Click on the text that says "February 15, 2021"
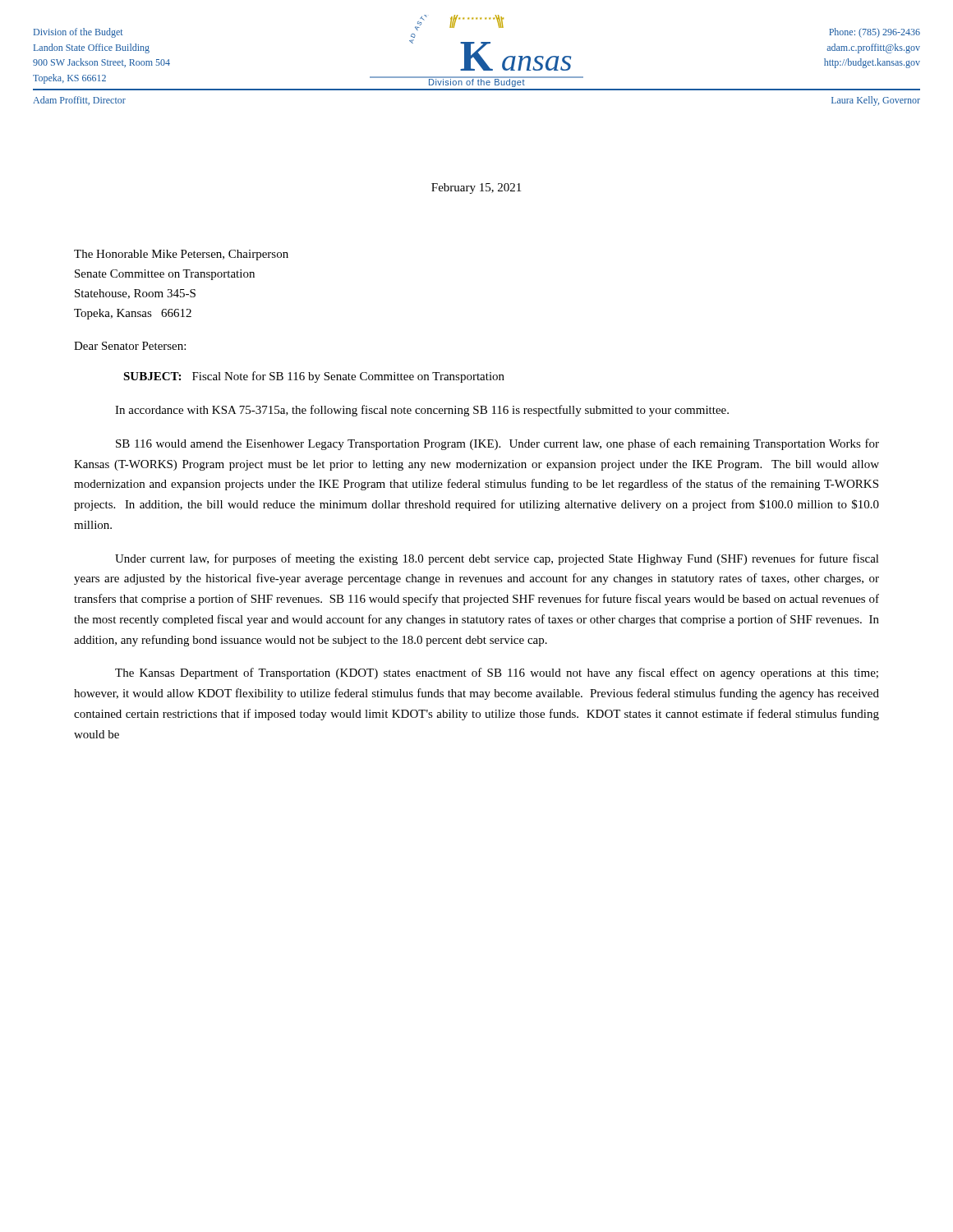This screenshot has height=1232, width=953. pos(476,187)
